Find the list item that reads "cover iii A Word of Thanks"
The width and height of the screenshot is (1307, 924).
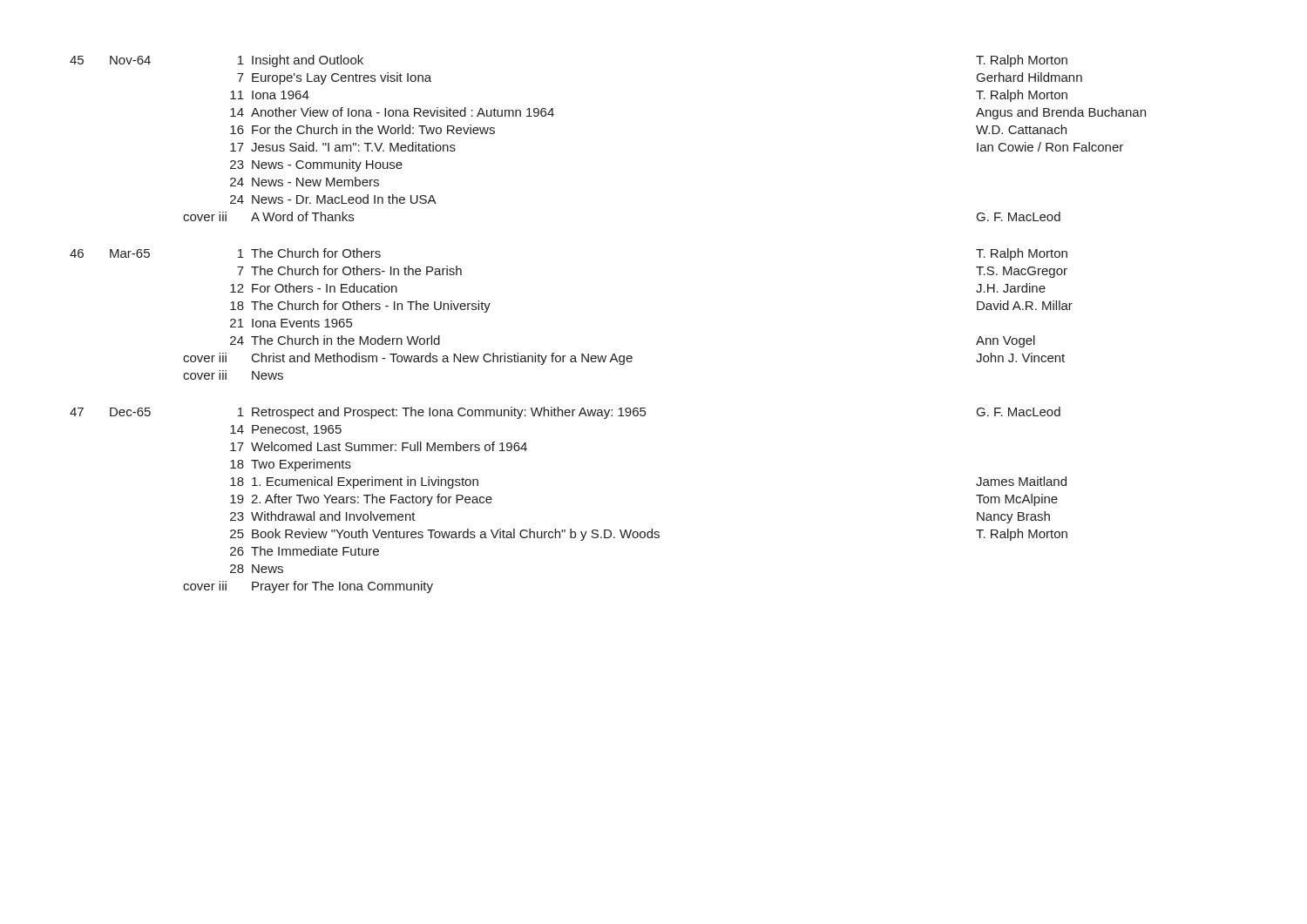207,217
